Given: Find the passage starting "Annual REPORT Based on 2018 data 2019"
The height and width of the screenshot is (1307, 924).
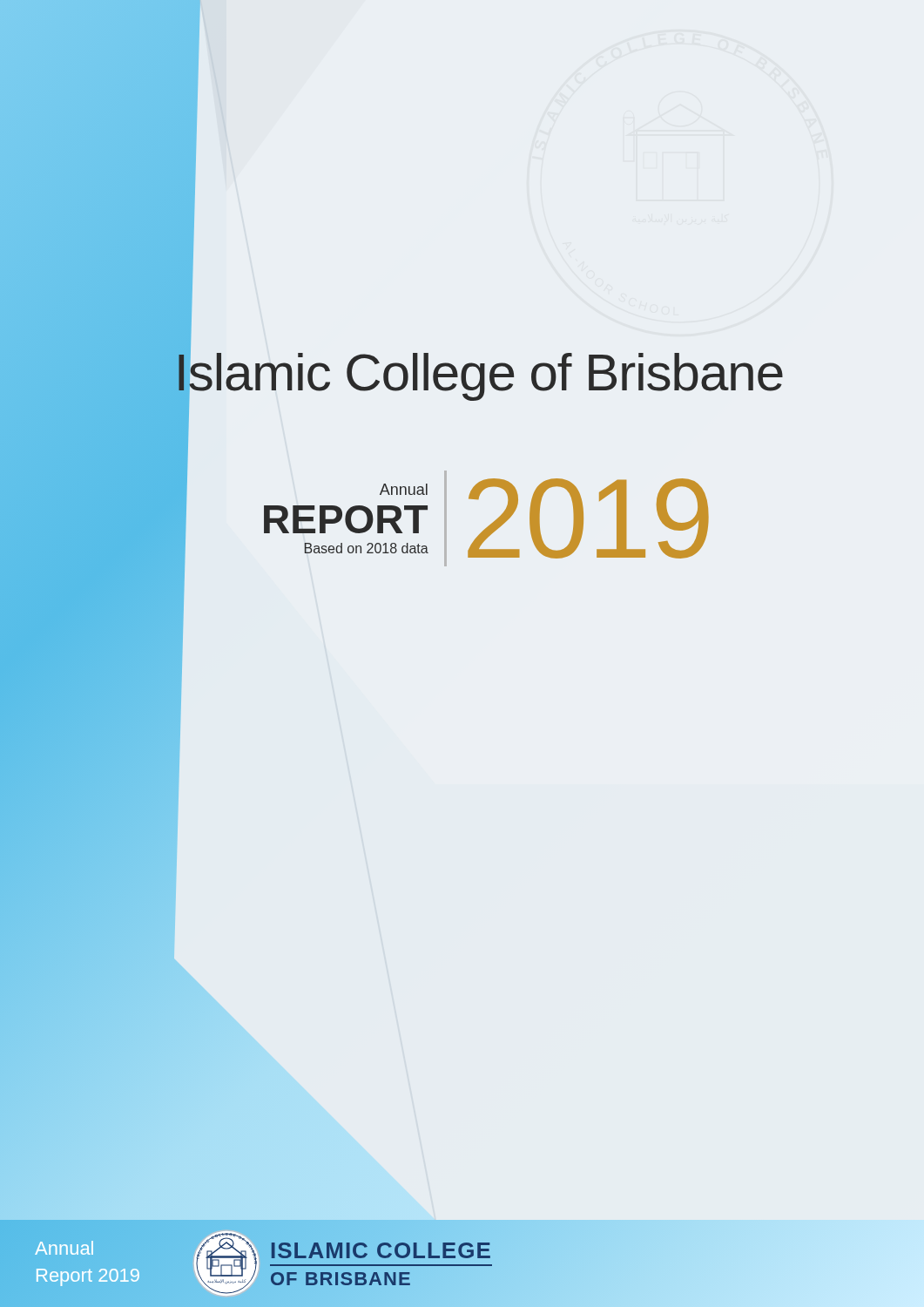Looking at the screenshot, I should [488, 518].
